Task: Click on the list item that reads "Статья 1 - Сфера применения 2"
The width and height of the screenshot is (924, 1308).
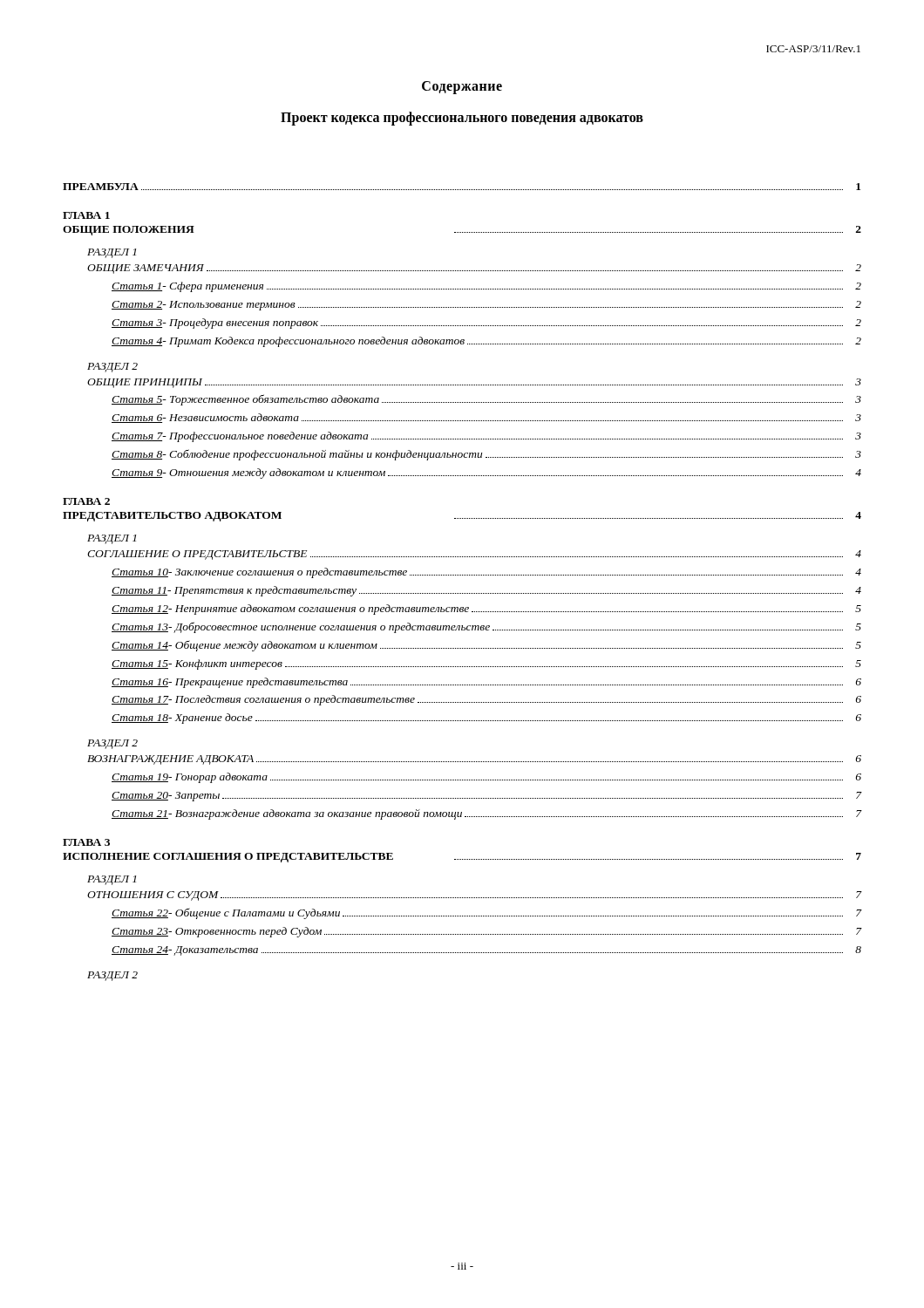Action: (x=462, y=286)
